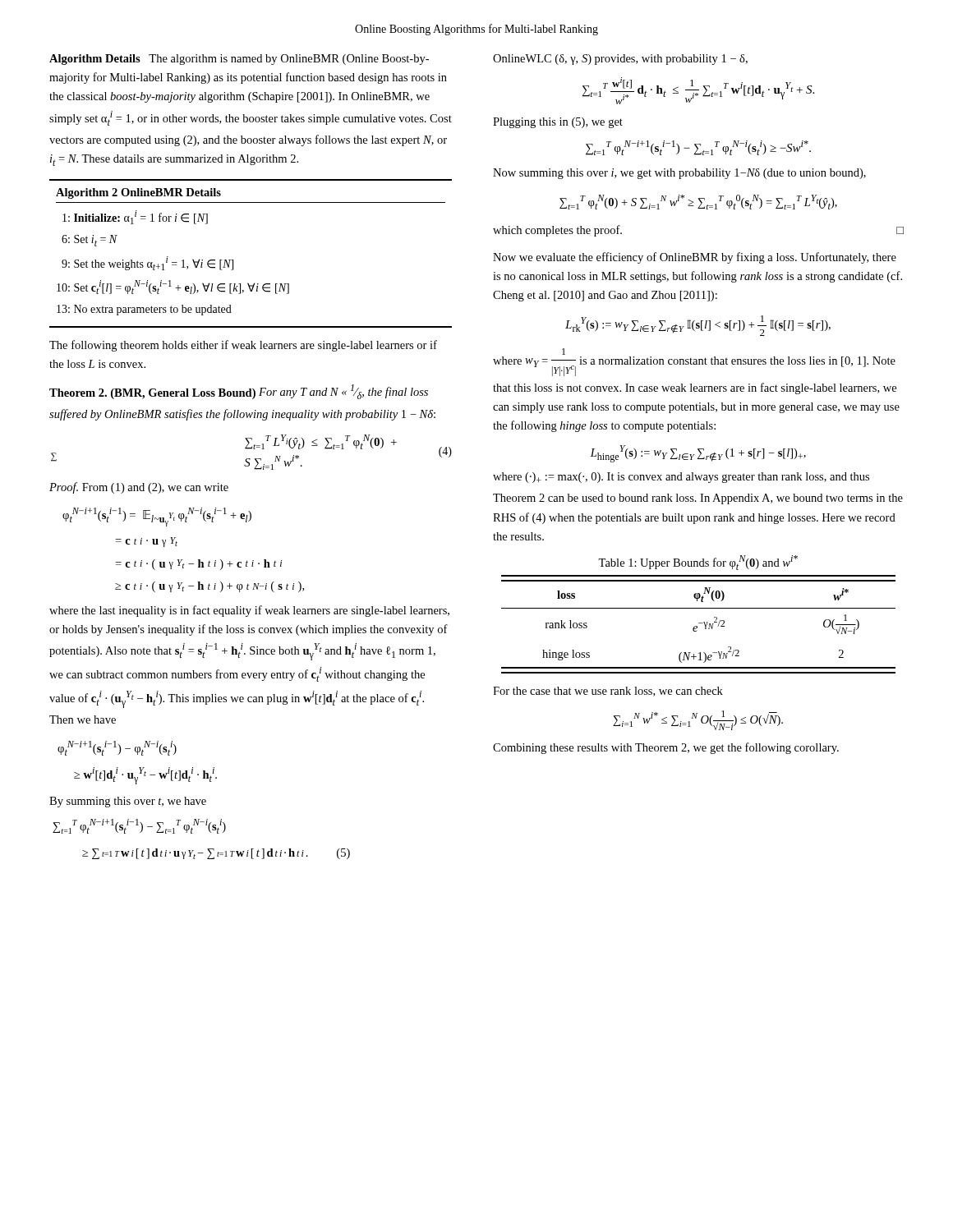
Task: Locate the text "∑t=1T φtN−i+1(sti−1) − ∑t=1T φtN−i(sti) ≥ −Swi*."
Action: (x=698, y=148)
